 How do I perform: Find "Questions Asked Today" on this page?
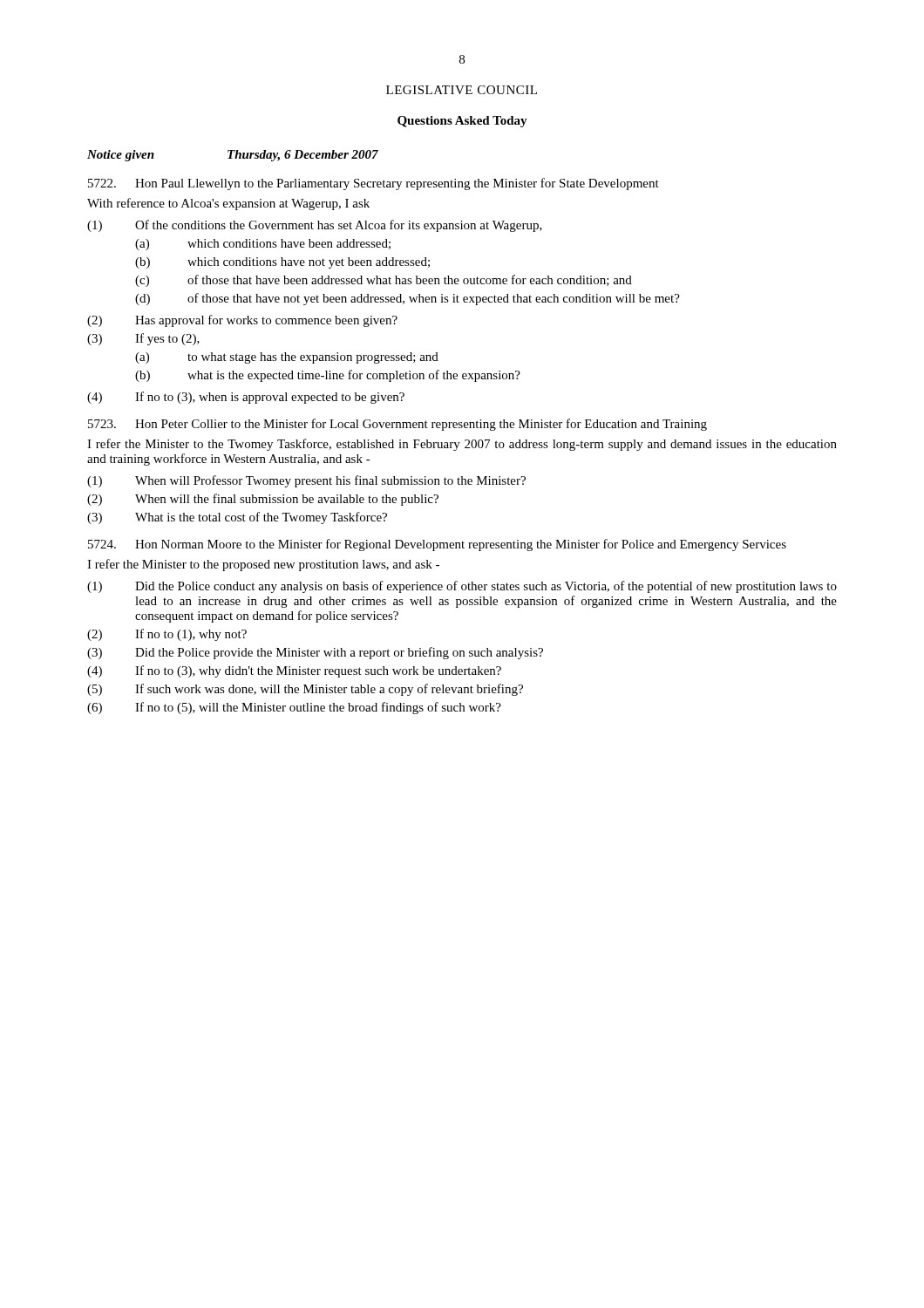pos(462,120)
